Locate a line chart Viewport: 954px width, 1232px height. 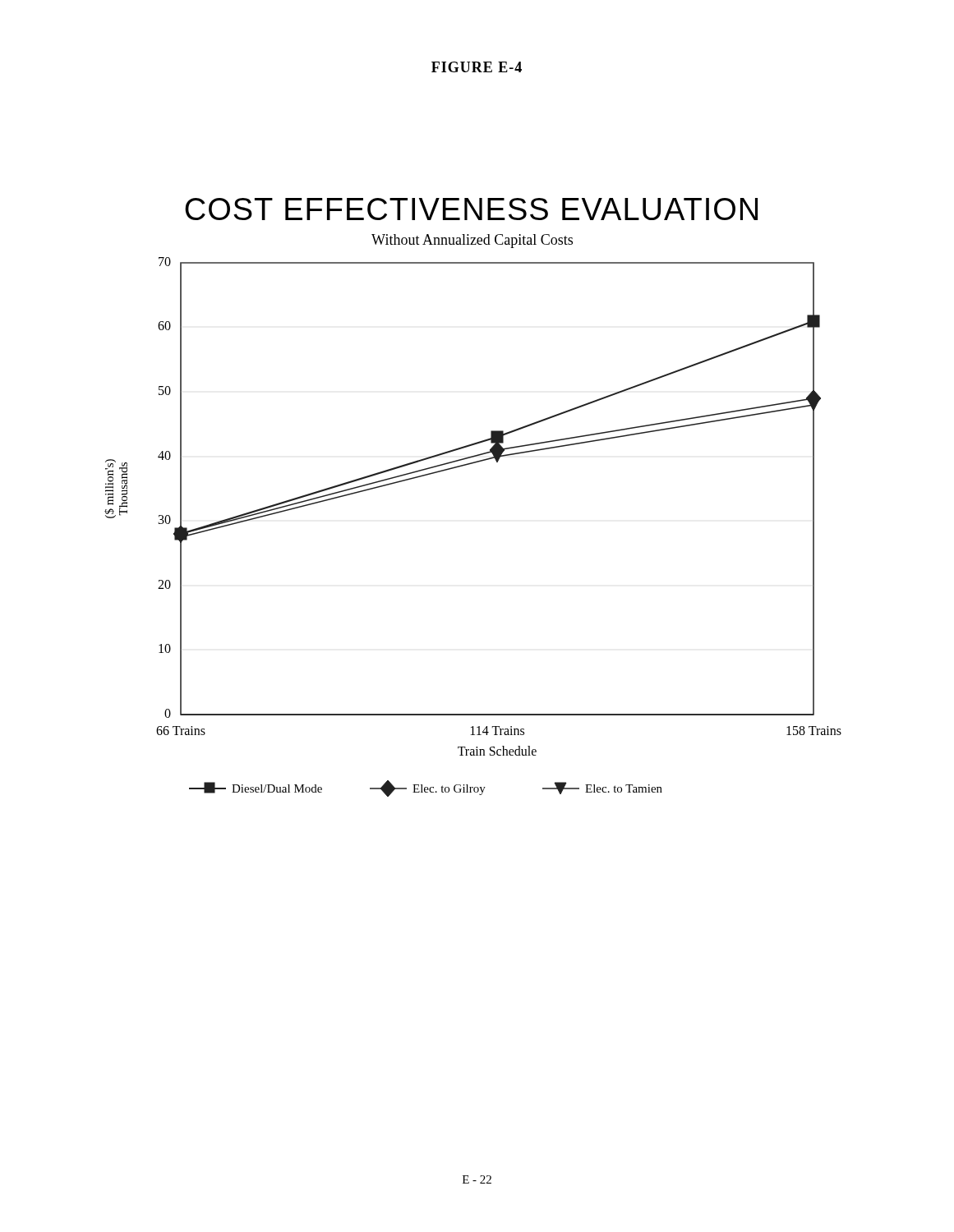472,517
